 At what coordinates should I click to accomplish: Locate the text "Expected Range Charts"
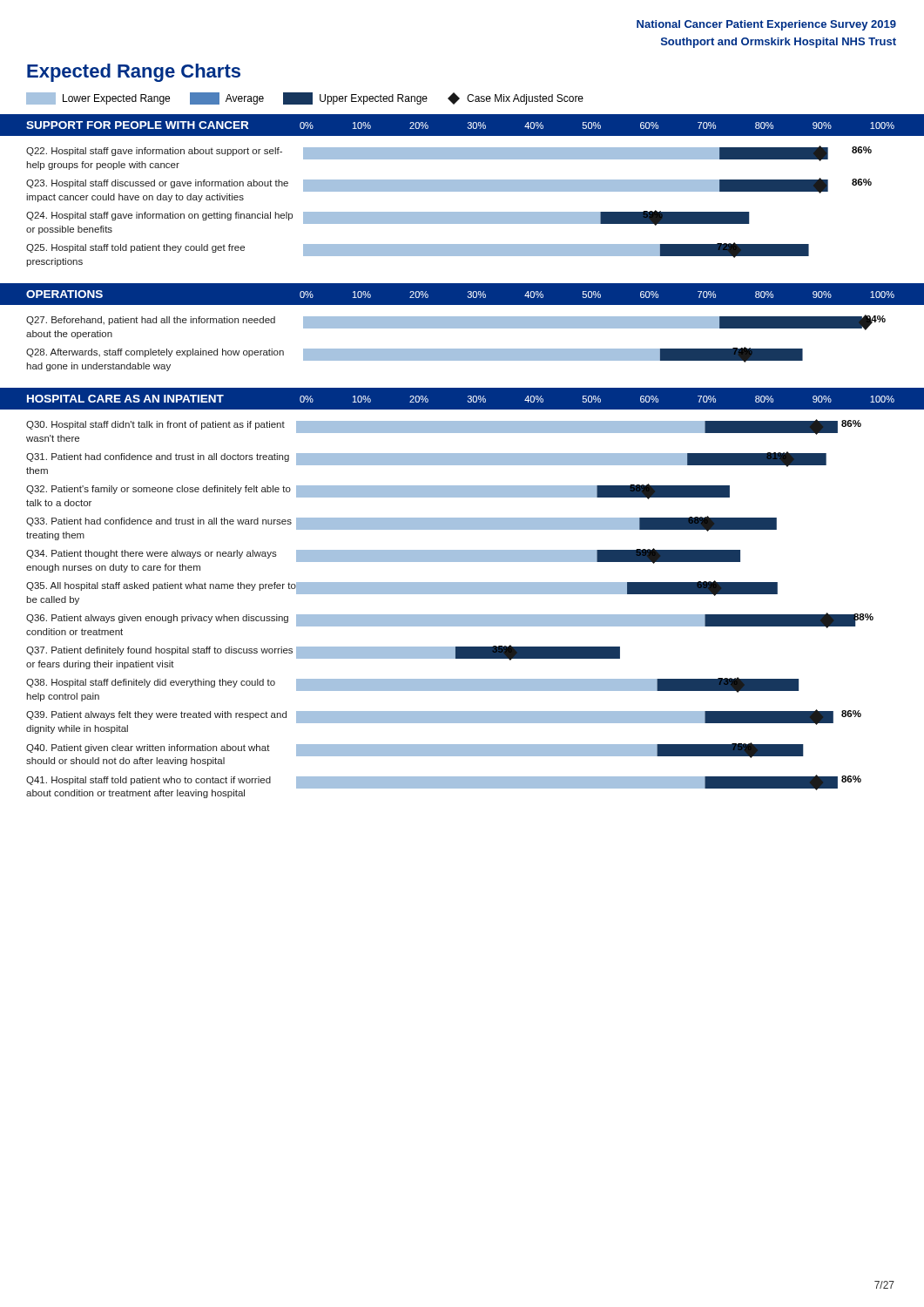point(134,71)
